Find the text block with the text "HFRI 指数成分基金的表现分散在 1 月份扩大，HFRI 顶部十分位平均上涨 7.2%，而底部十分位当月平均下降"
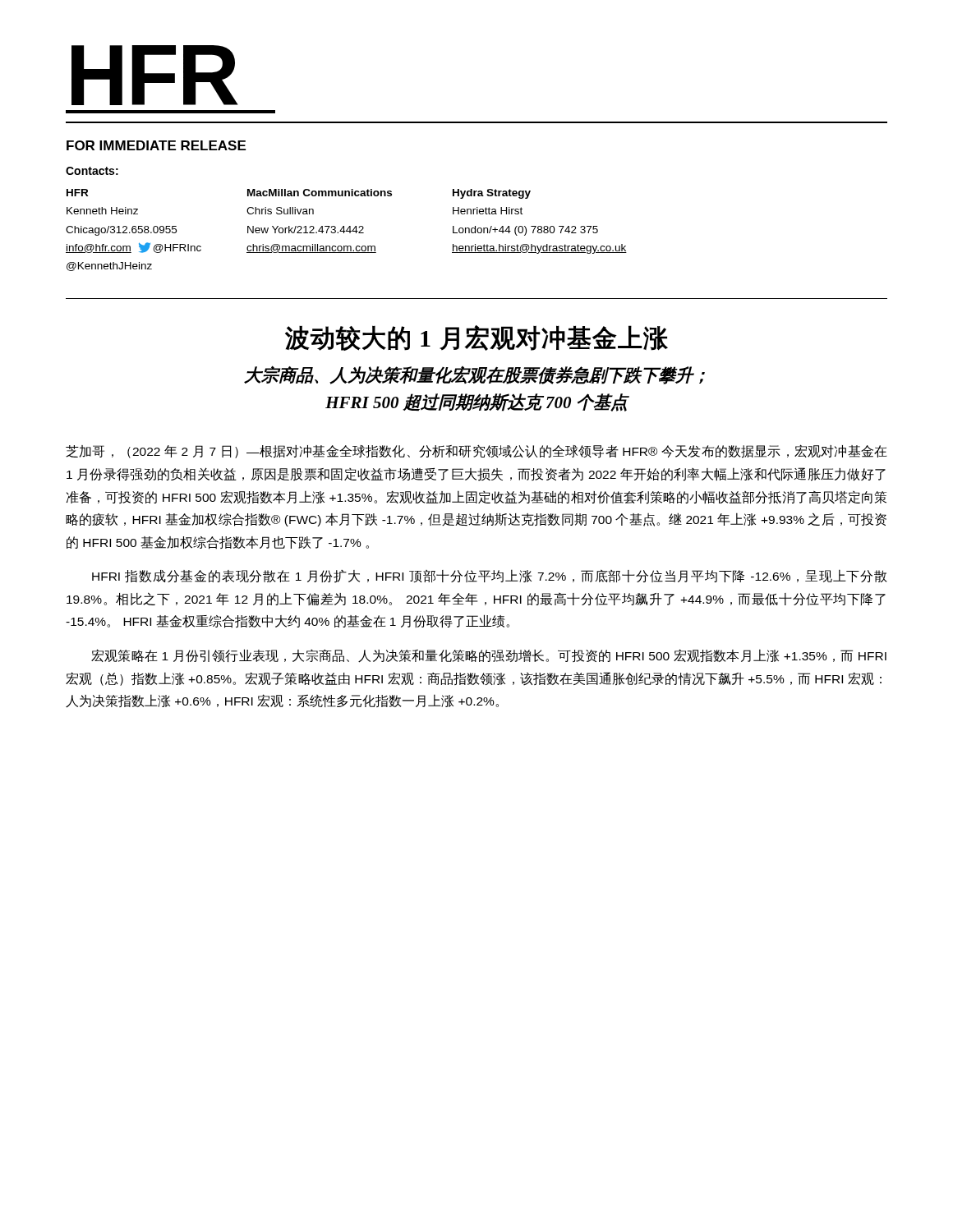 476,599
